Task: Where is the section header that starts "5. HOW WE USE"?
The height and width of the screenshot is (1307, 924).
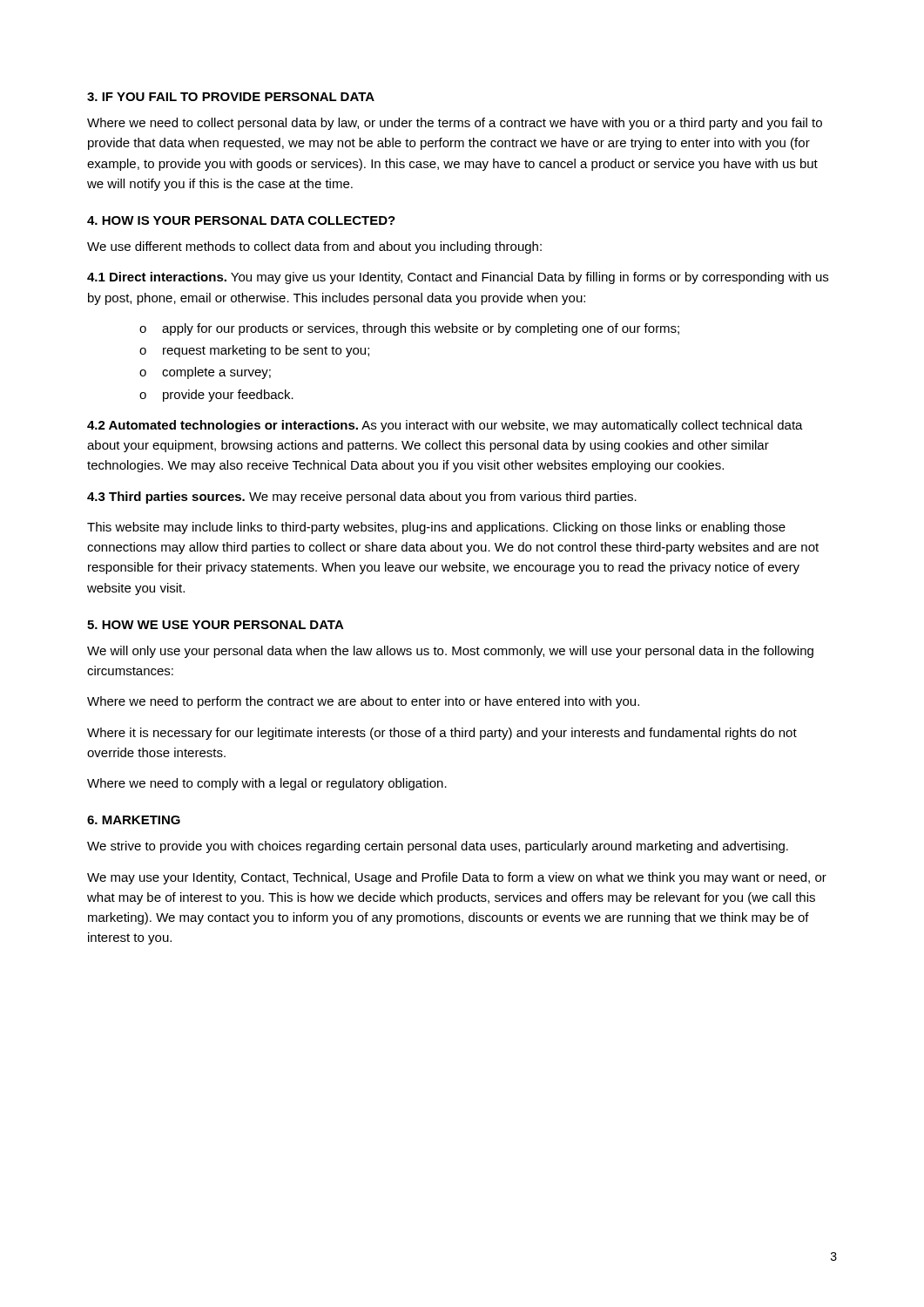Action: 215,624
